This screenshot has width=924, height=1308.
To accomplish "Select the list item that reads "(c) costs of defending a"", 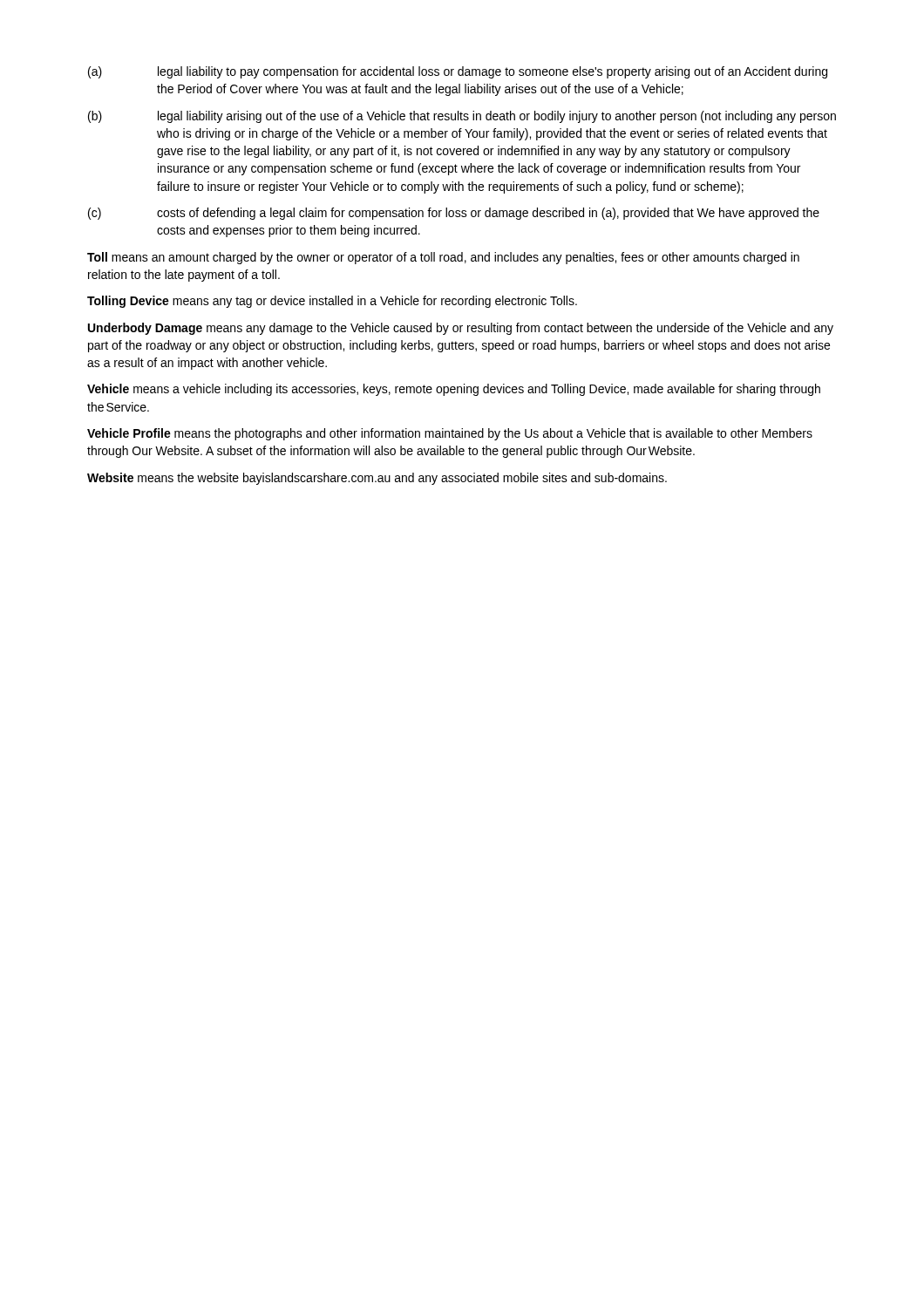I will tap(462, 222).
